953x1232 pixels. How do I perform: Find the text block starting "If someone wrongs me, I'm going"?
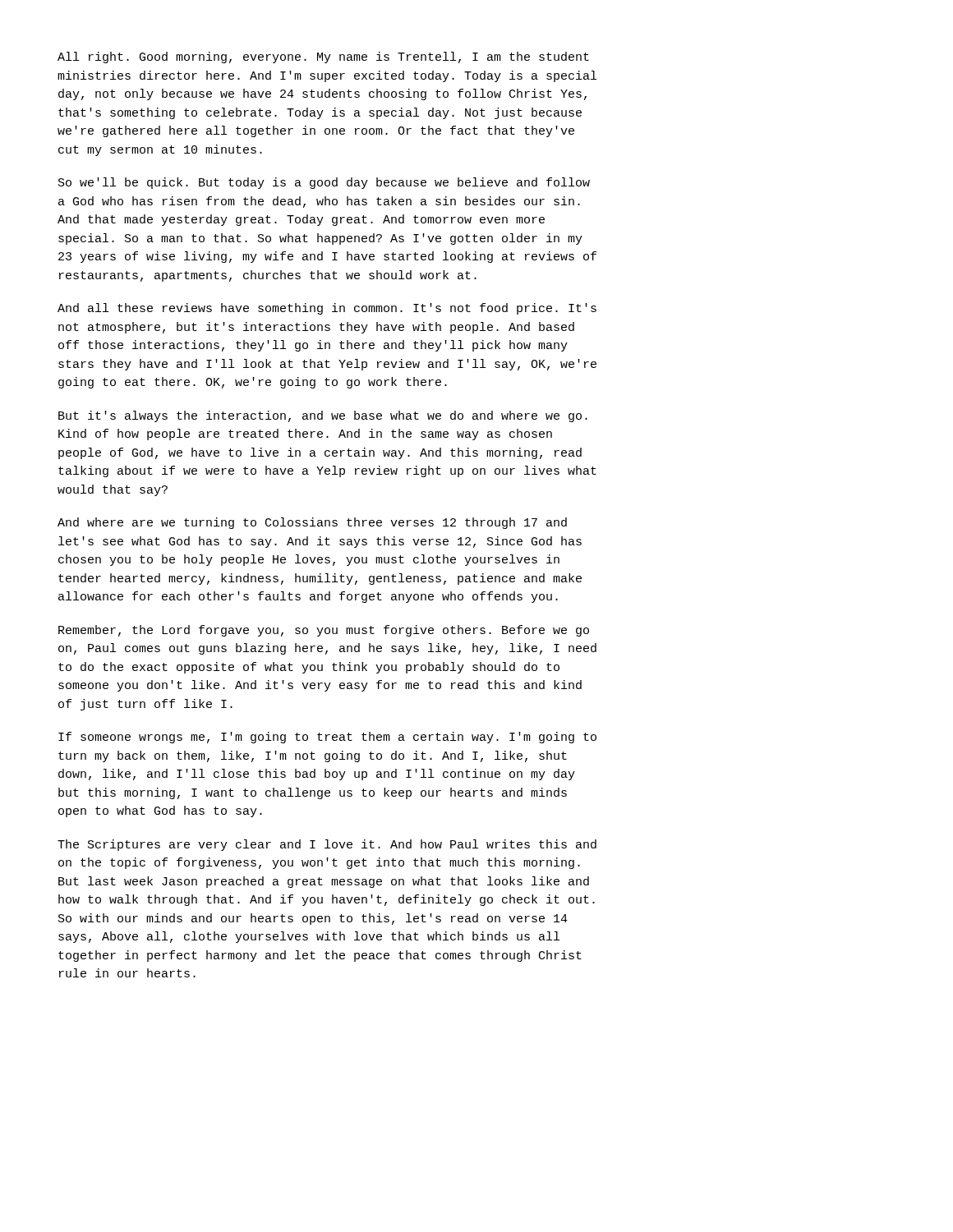coord(327,775)
